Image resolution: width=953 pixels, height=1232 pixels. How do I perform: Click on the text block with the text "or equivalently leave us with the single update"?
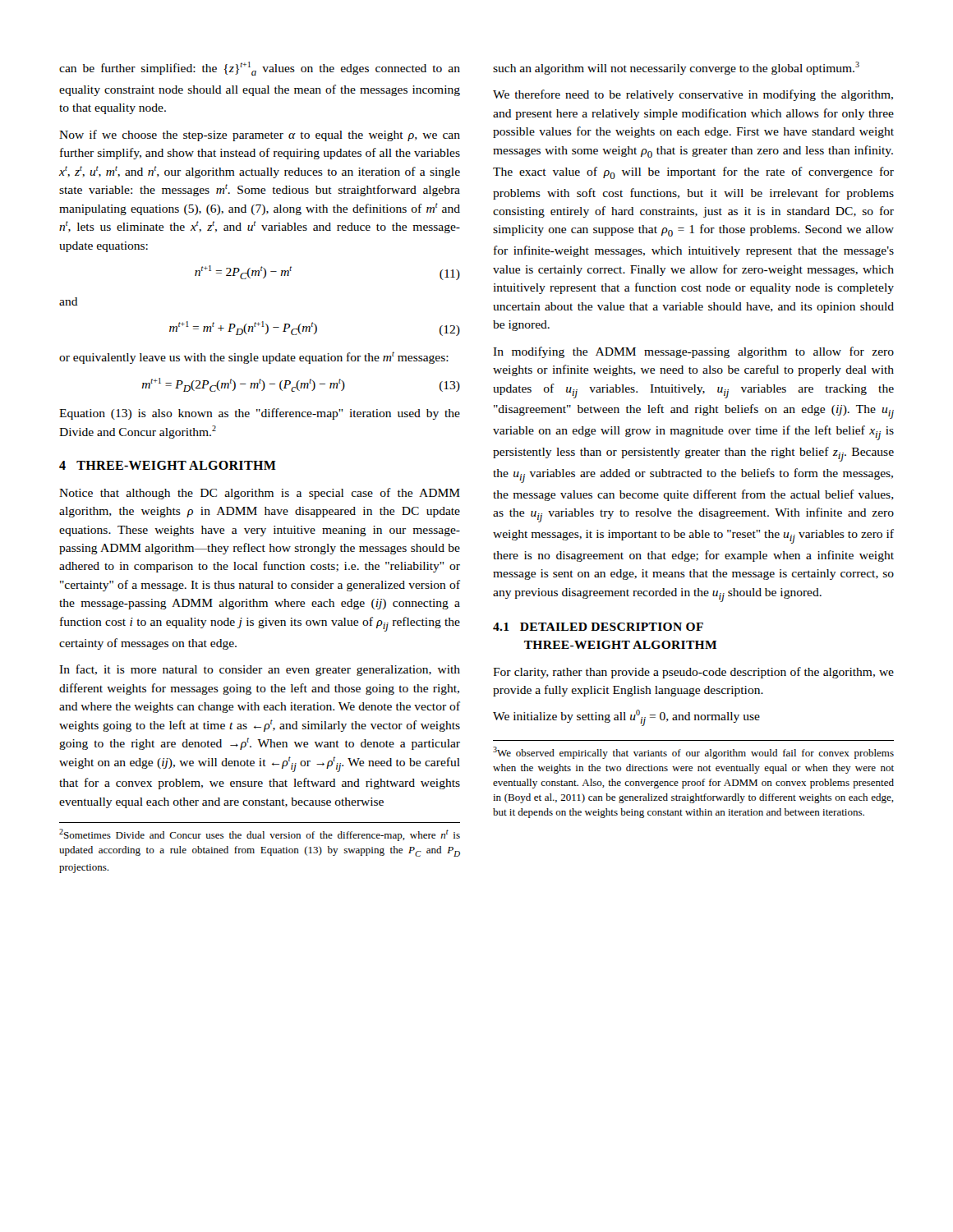tap(260, 358)
